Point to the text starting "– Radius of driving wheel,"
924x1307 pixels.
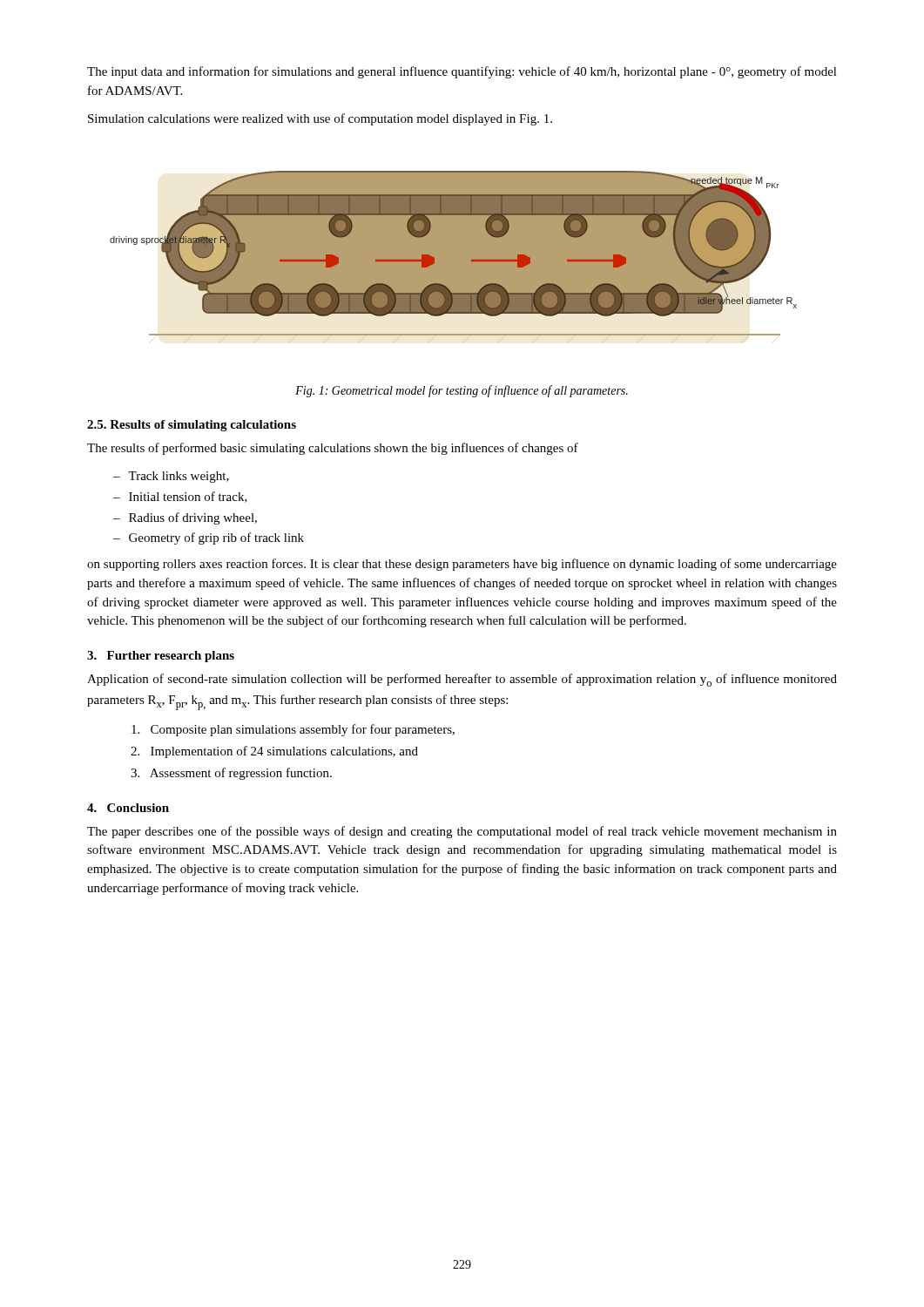[185, 518]
